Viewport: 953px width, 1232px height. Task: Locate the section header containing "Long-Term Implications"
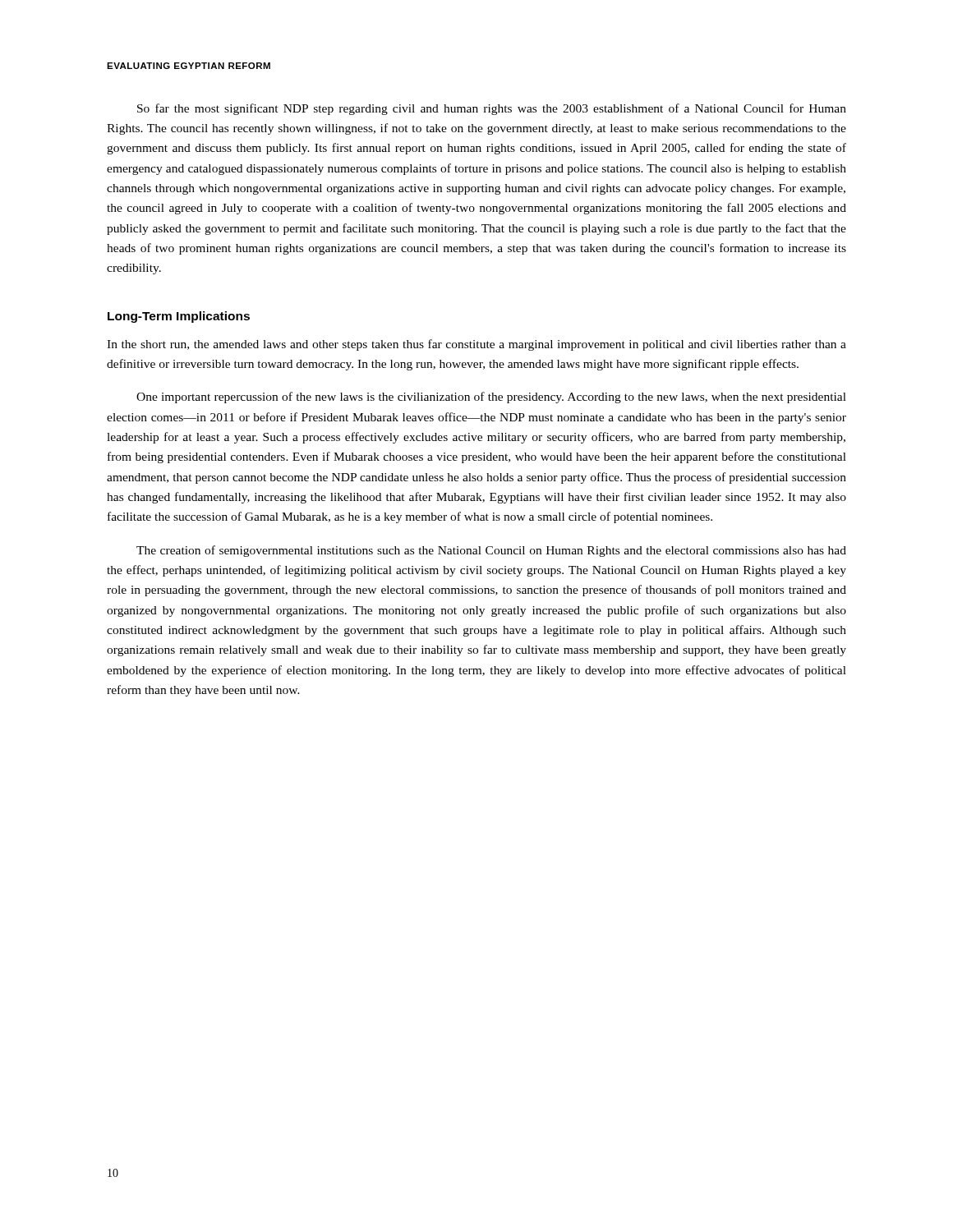[x=178, y=316]
